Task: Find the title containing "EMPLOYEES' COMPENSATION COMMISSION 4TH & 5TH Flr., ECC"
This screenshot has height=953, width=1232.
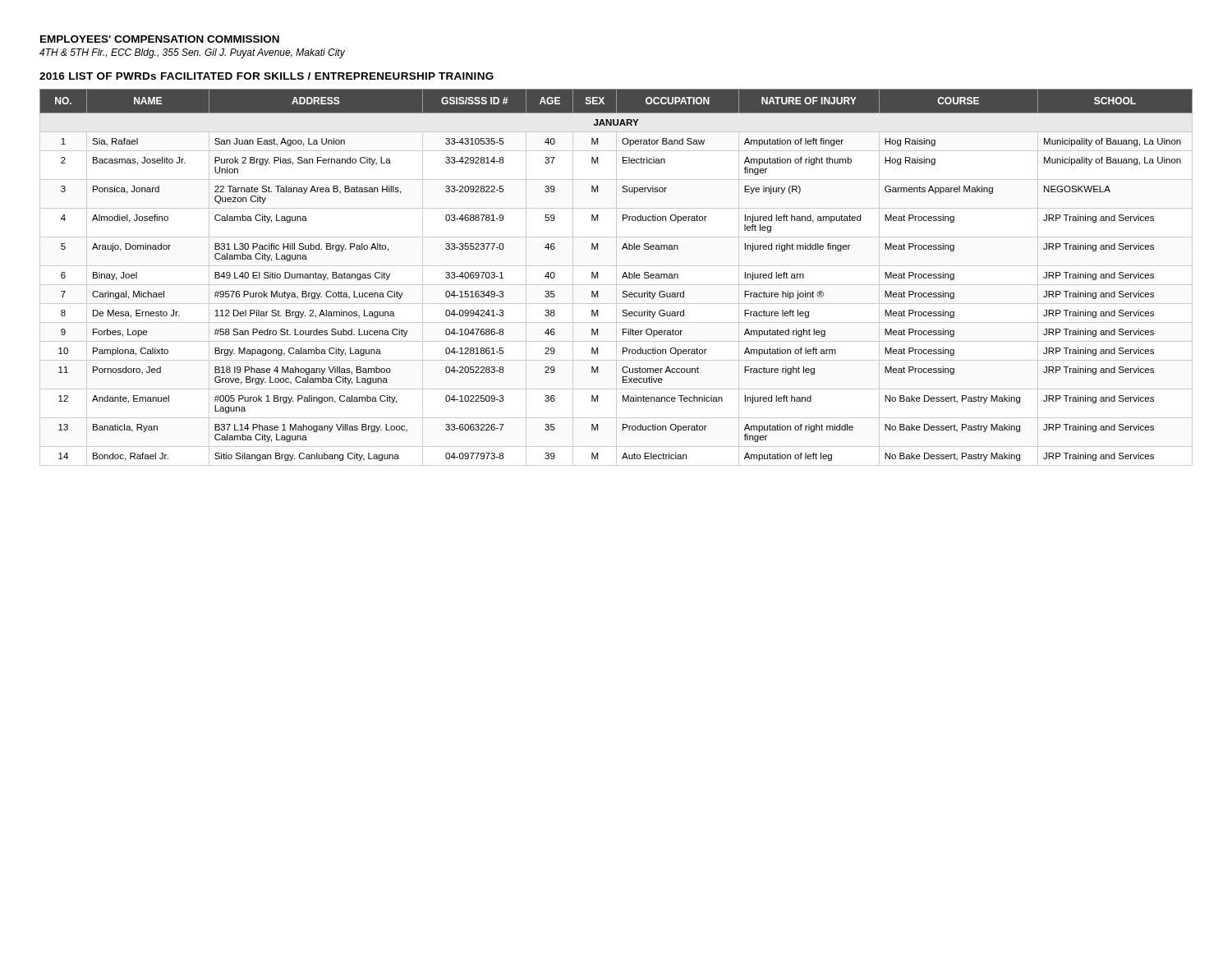Action: 160,39
